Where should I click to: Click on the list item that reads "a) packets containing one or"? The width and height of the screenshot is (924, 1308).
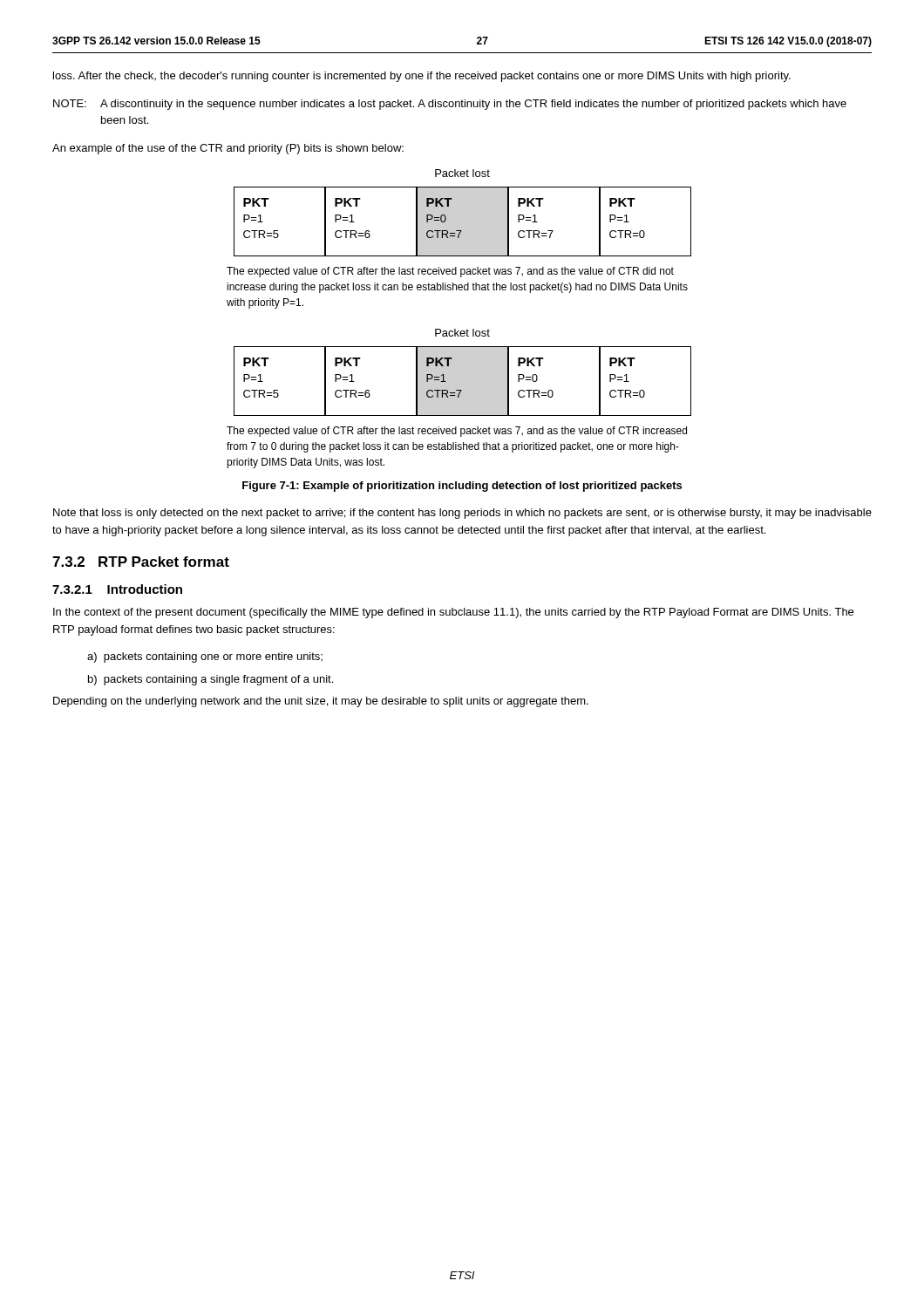[x=205, y=656]
